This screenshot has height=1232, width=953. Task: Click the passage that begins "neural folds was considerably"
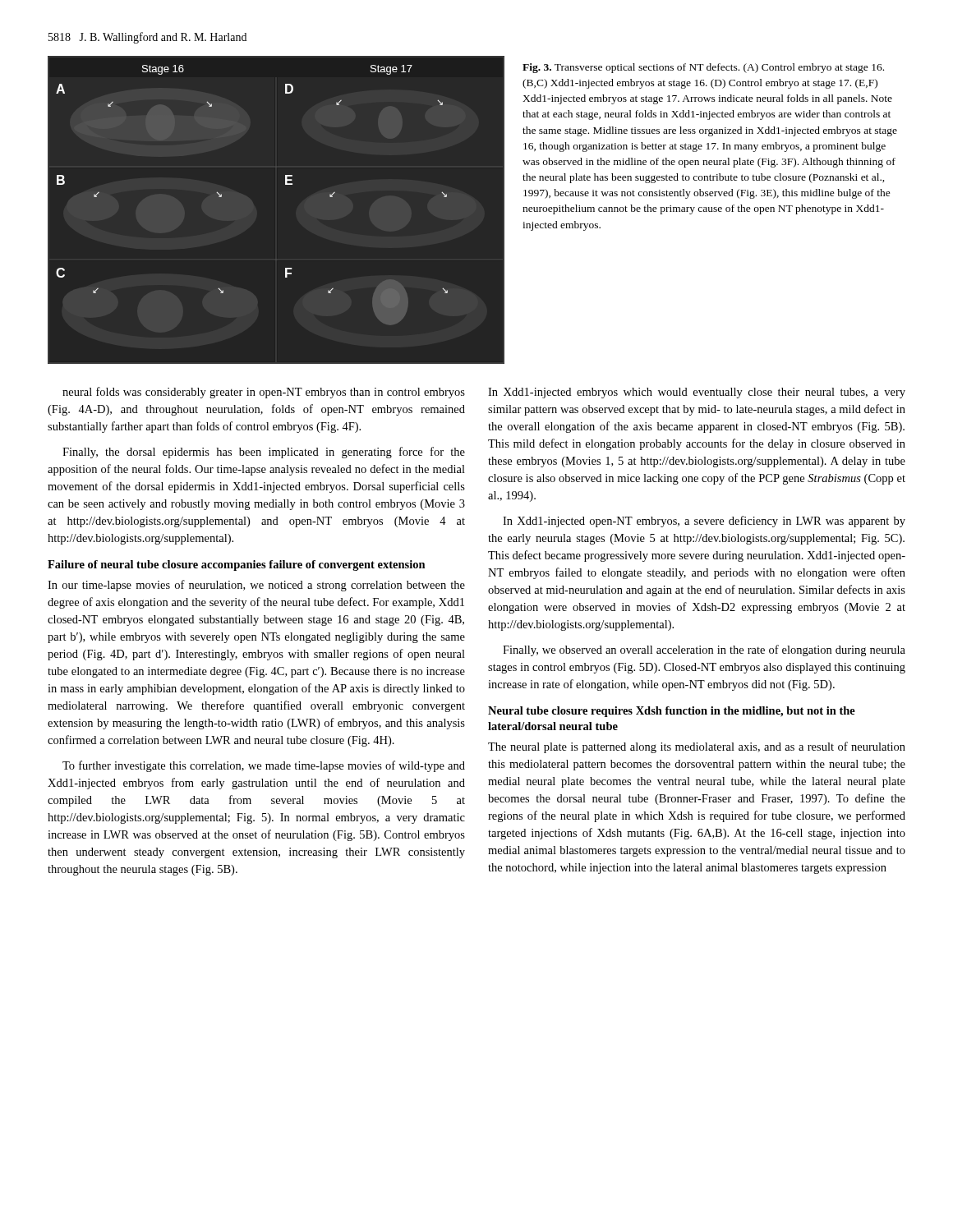256,465
